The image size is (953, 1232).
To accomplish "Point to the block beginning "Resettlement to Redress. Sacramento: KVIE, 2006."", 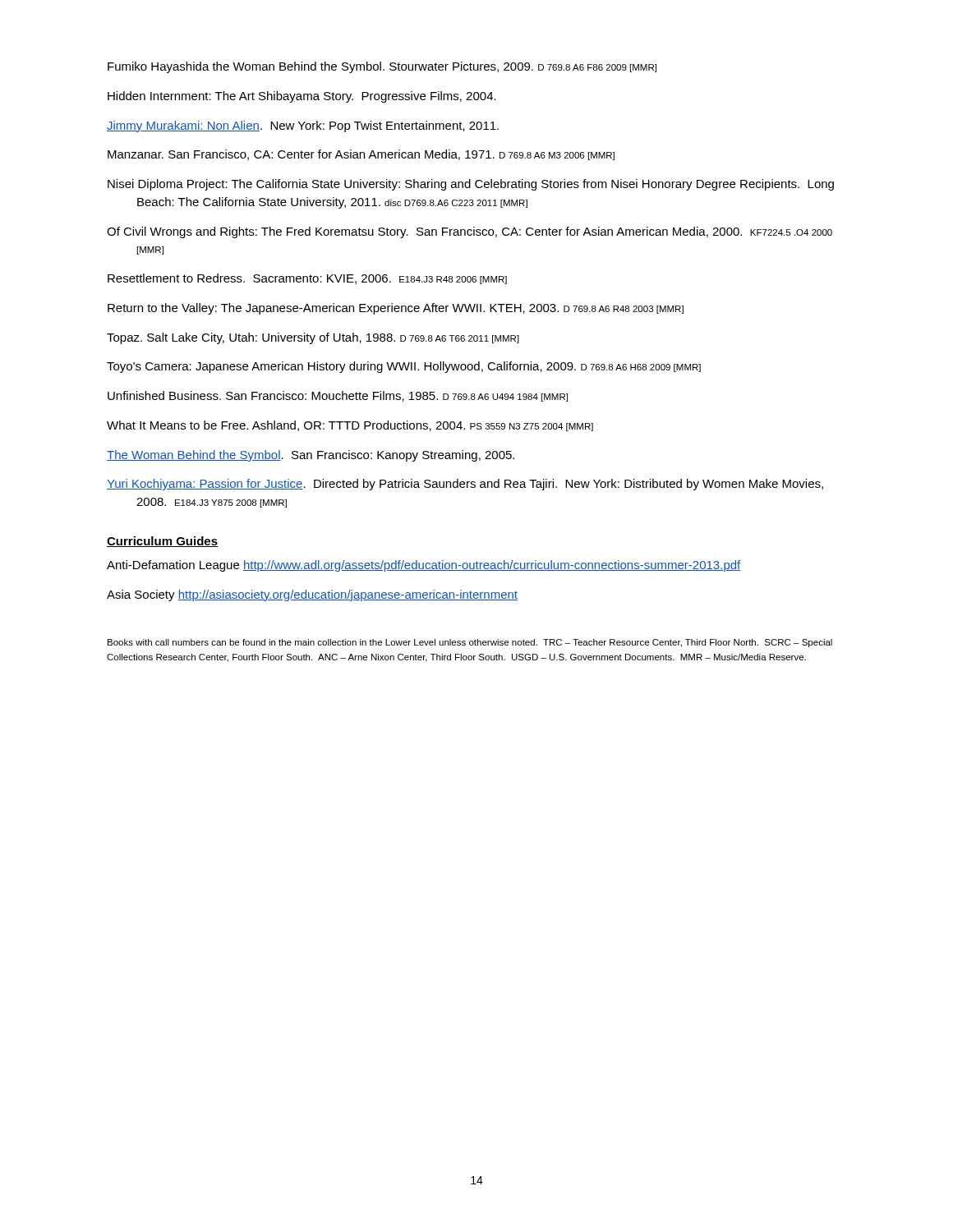I will point(307,278).
